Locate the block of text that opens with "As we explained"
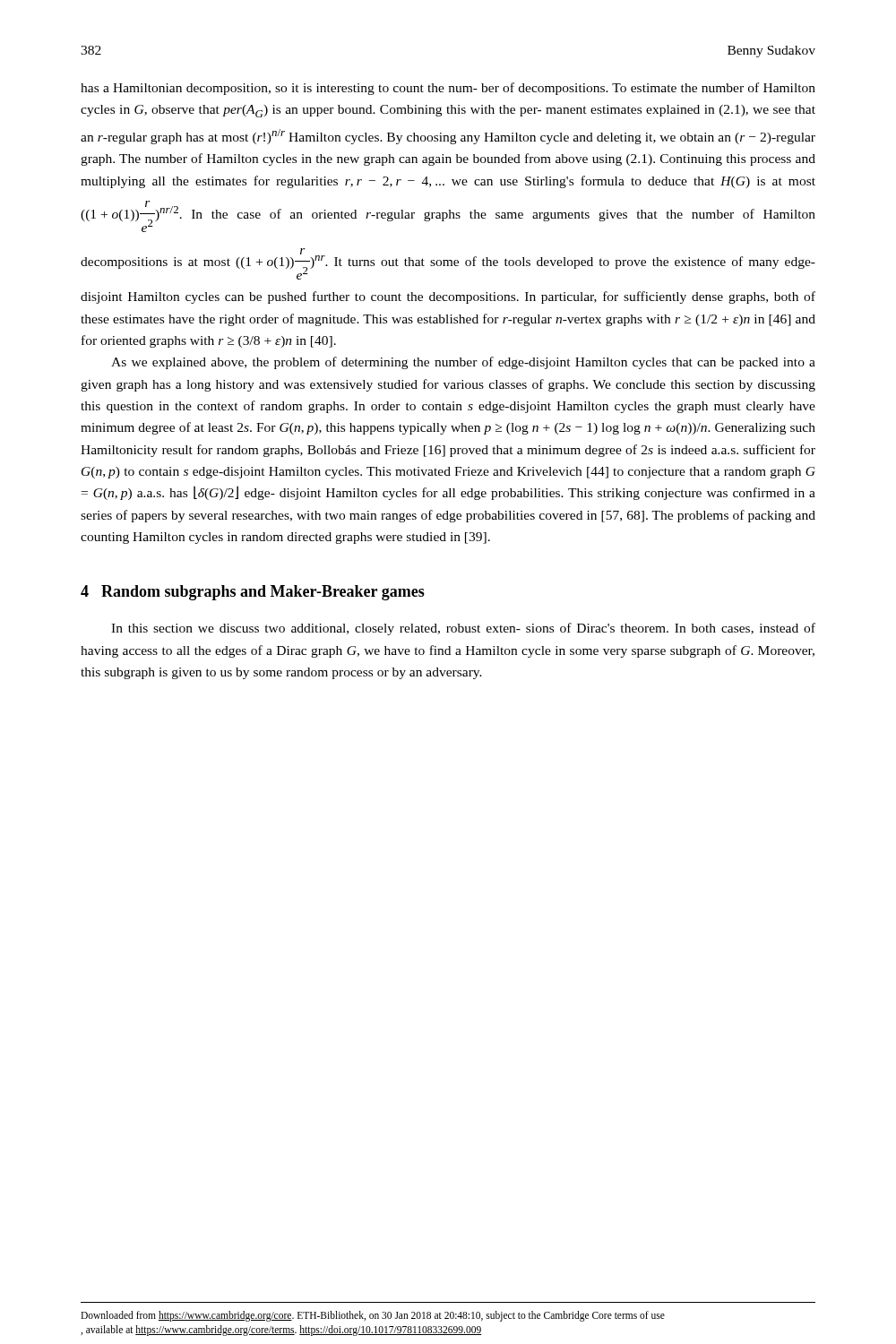 (x=448, y=450)
